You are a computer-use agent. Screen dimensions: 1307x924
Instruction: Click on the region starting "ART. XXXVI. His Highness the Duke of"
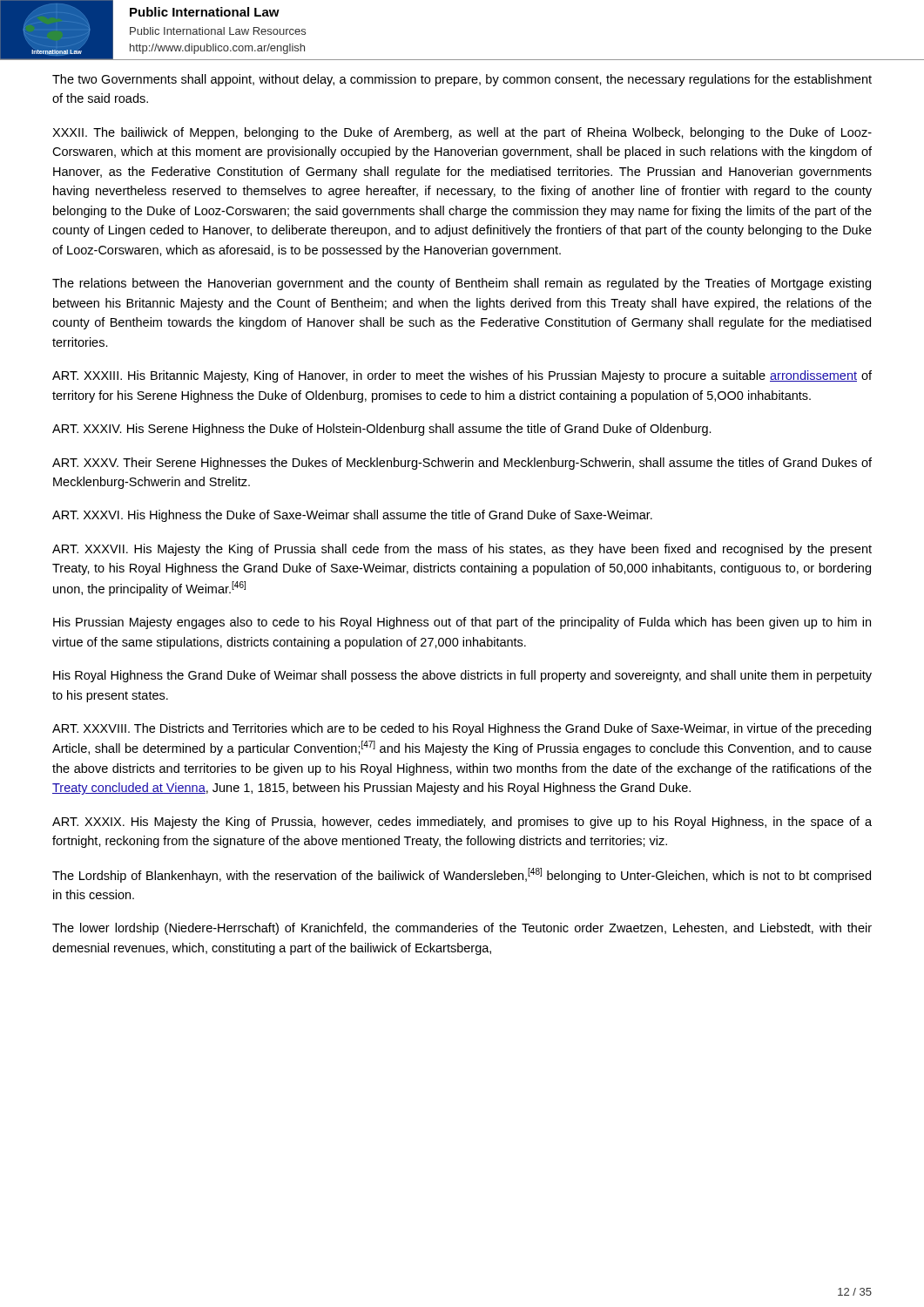(353, 515)
